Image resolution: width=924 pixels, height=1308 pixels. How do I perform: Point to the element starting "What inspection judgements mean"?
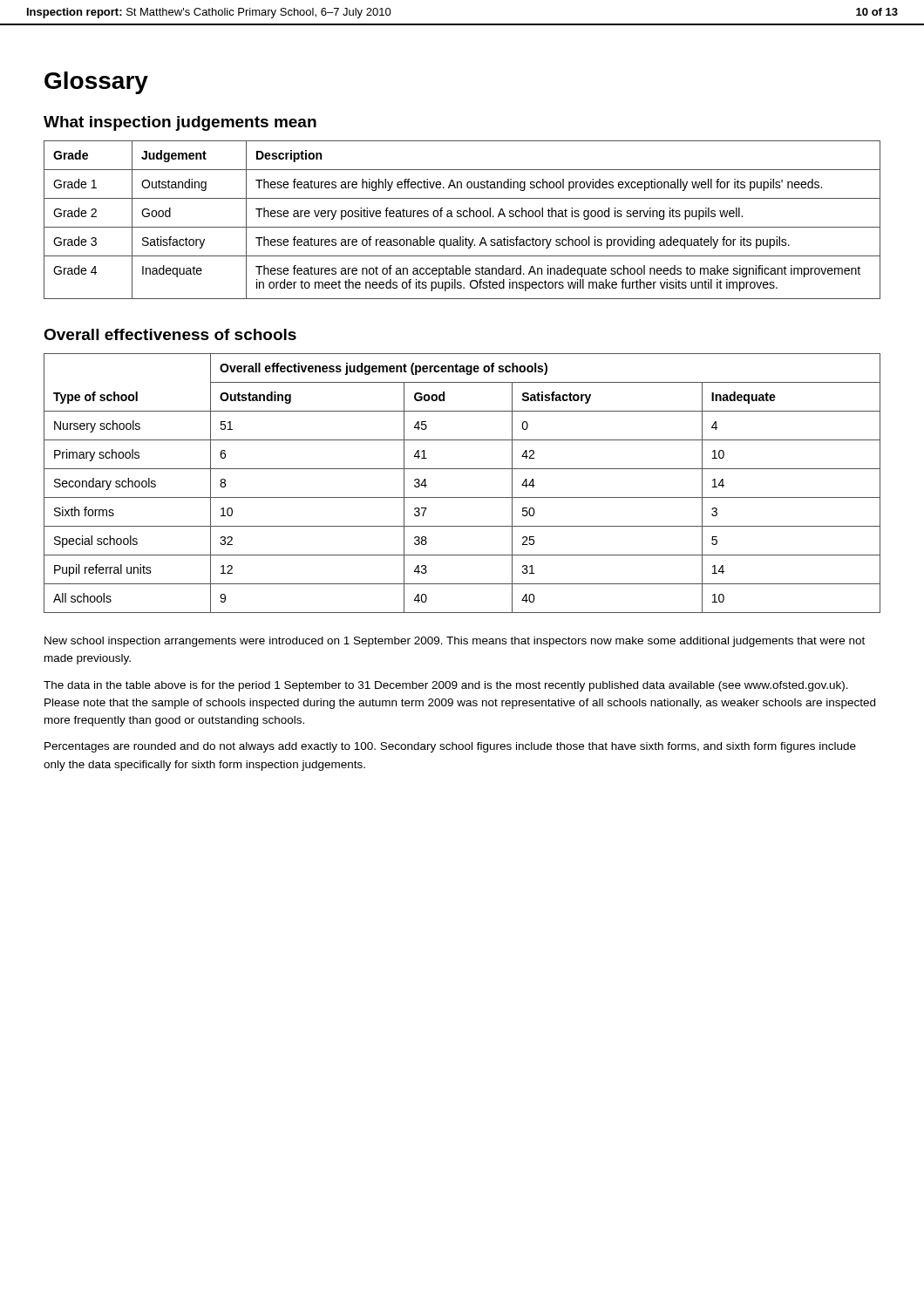(x=180, y=122)
